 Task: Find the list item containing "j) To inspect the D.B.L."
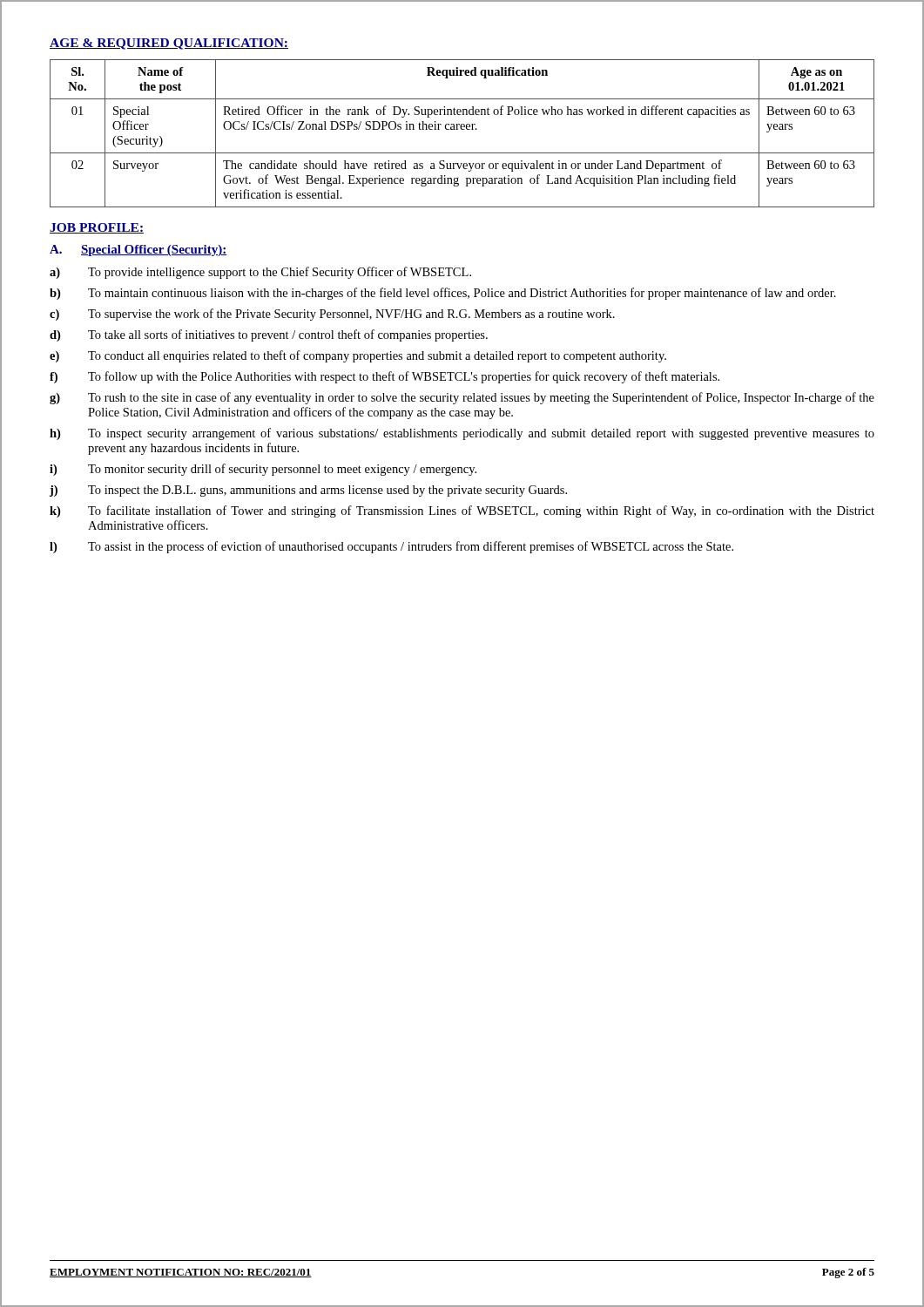pyautogui.click(x=462, y=490)
